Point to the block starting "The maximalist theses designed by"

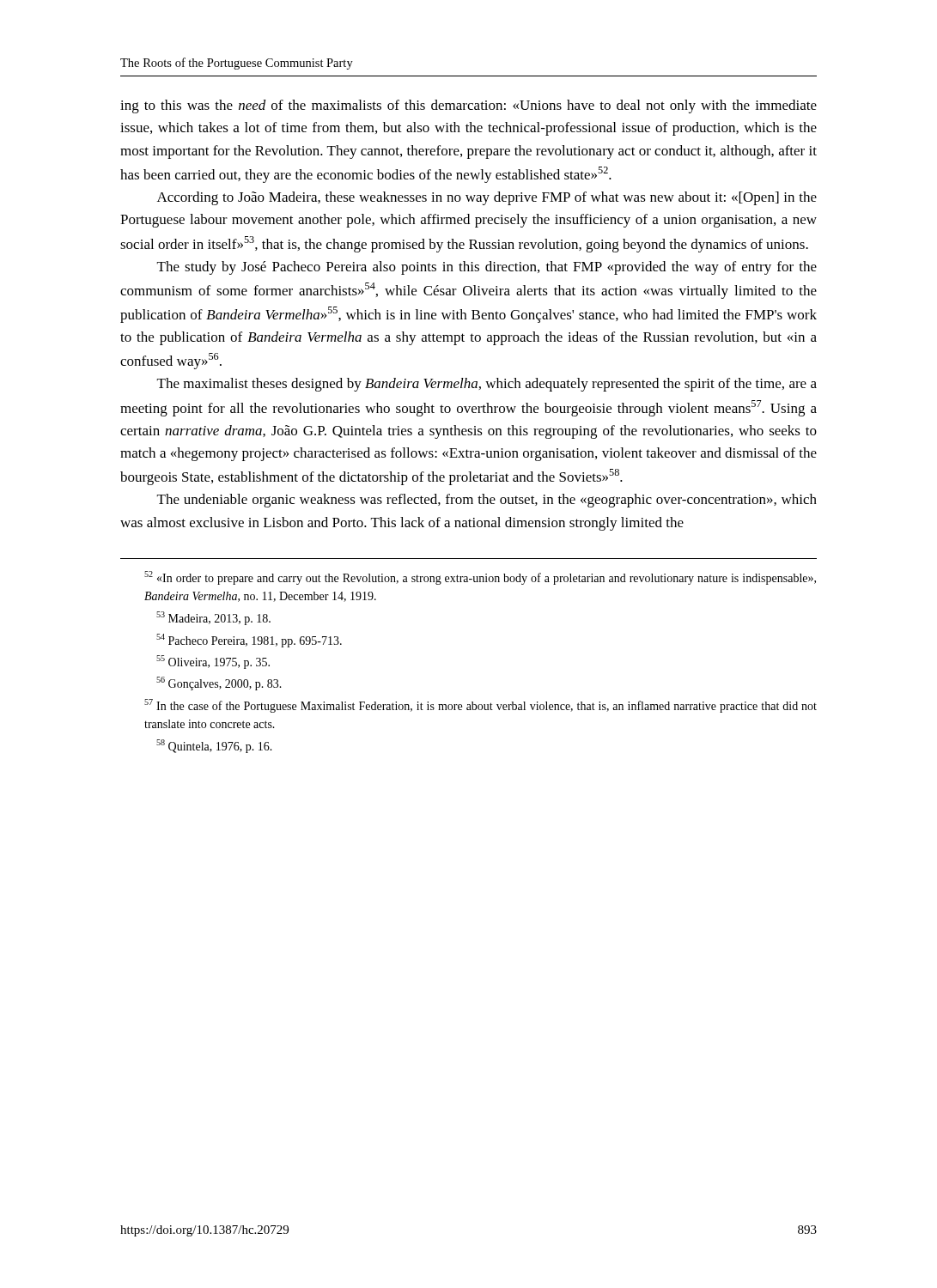pyautogui.click(x=468, y=430)
